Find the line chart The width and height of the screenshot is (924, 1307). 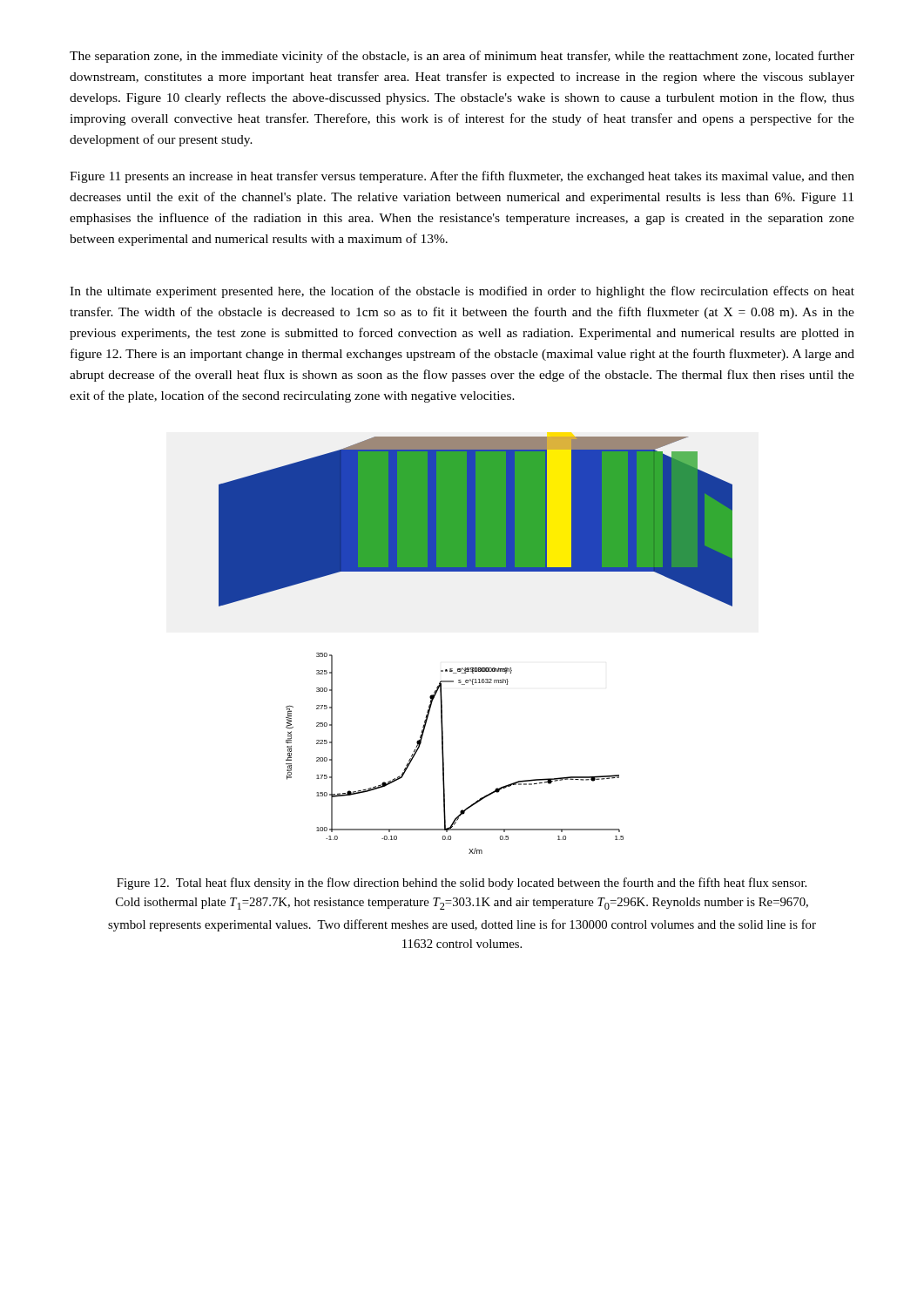462,751
